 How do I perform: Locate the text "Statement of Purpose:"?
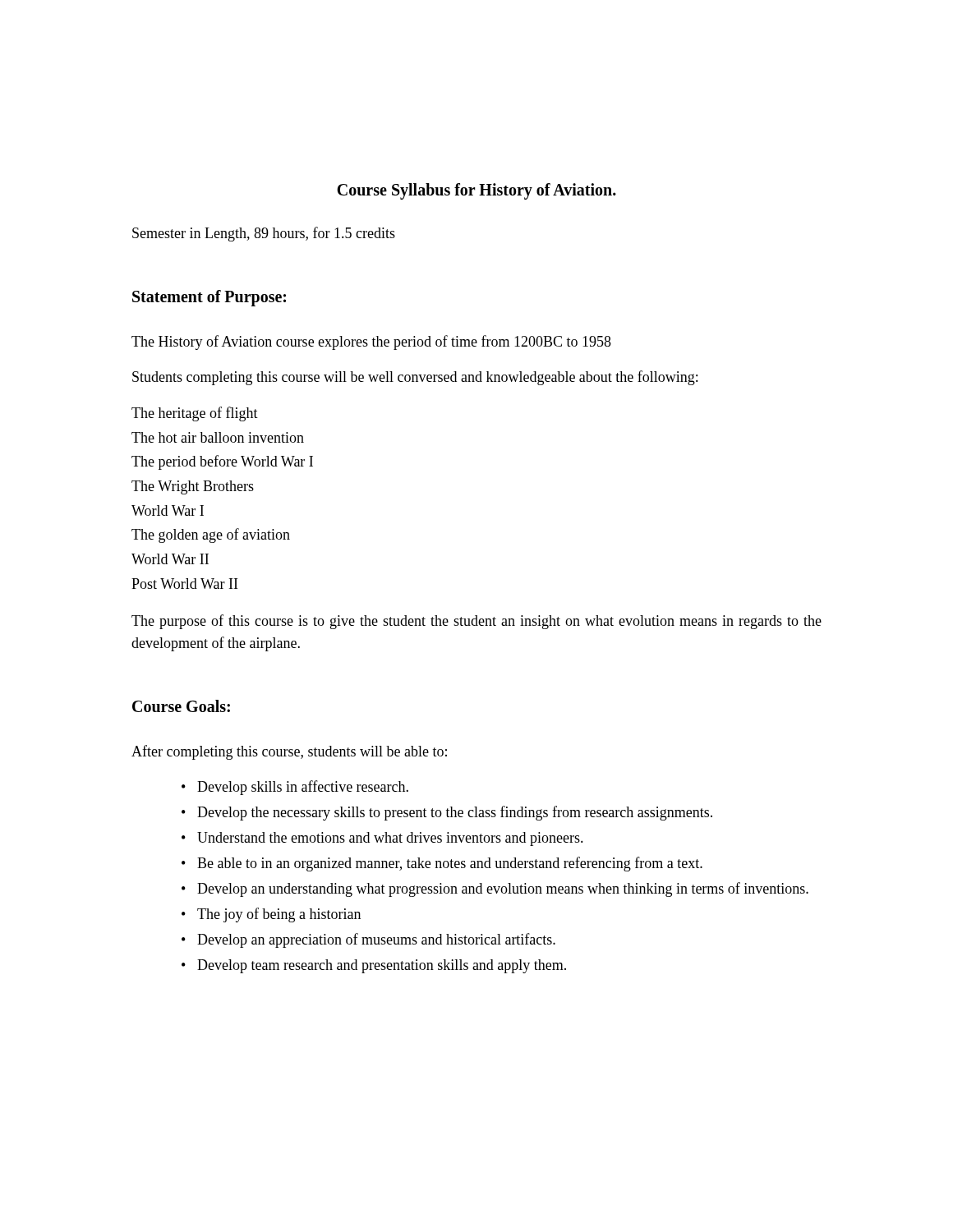tap(209, 296)
